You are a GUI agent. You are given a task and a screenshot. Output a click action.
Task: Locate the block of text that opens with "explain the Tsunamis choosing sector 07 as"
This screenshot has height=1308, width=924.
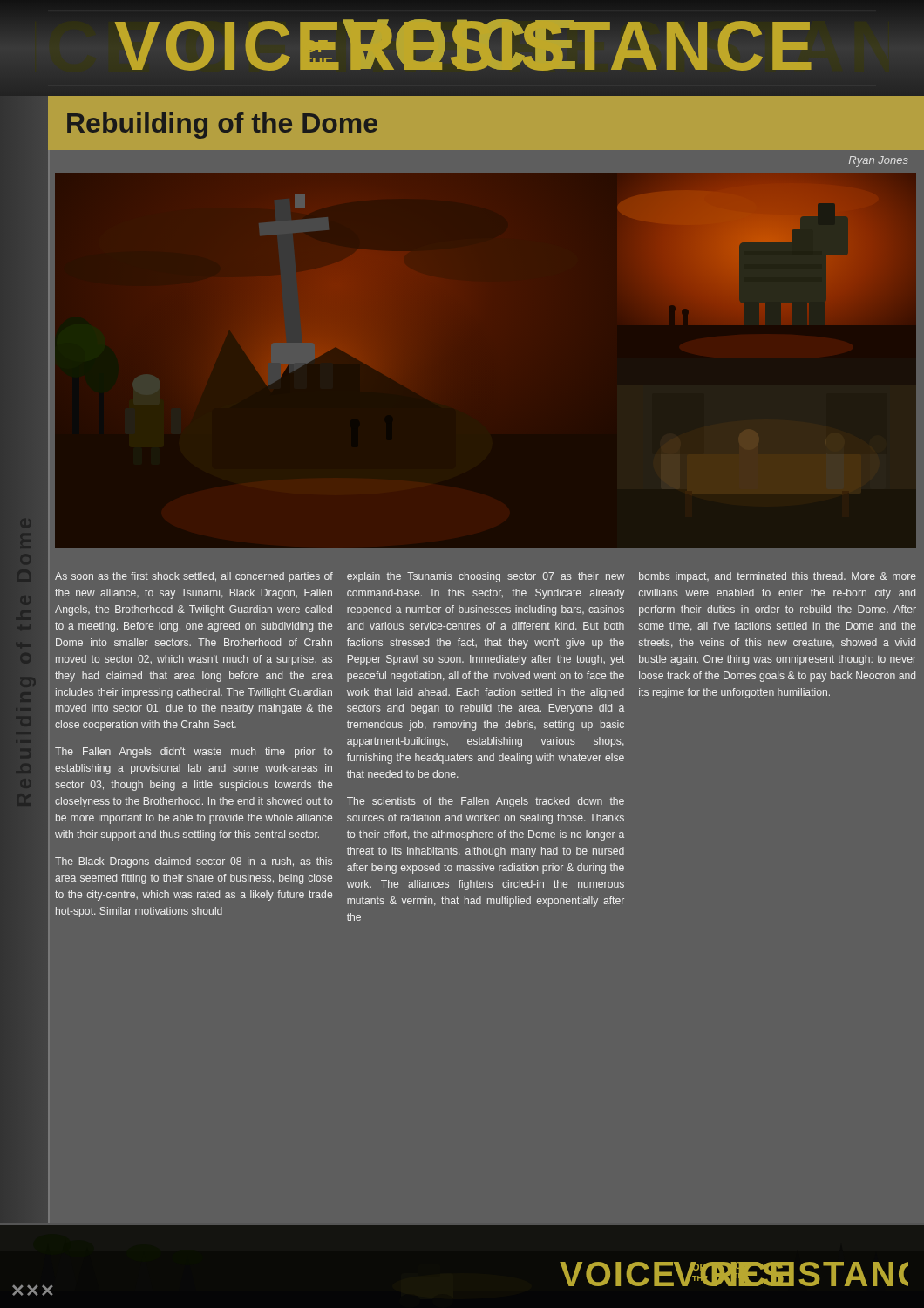tap(486, 747)
